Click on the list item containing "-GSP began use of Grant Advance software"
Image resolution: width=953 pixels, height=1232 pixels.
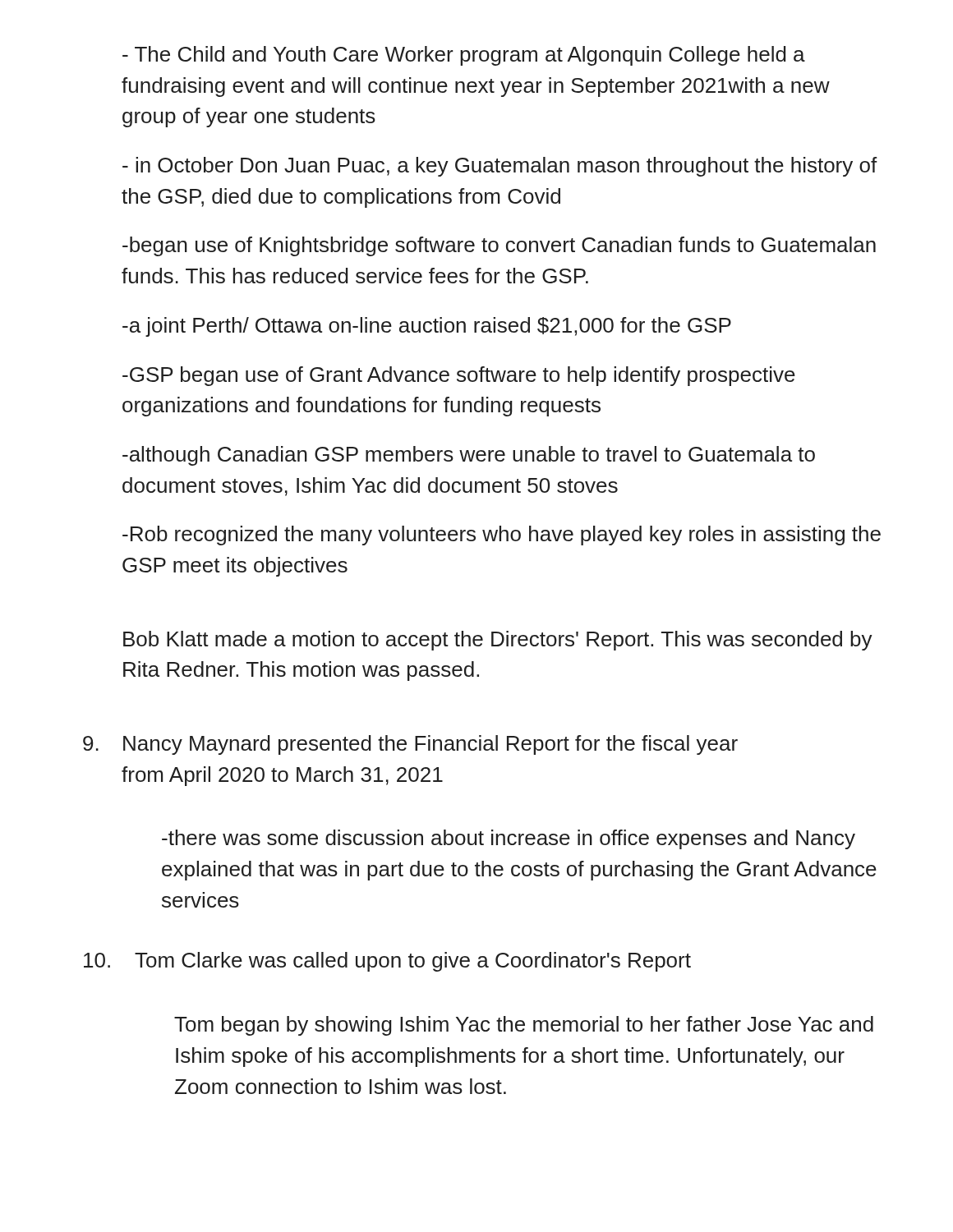pyautogui.click(x=459, y=390)
